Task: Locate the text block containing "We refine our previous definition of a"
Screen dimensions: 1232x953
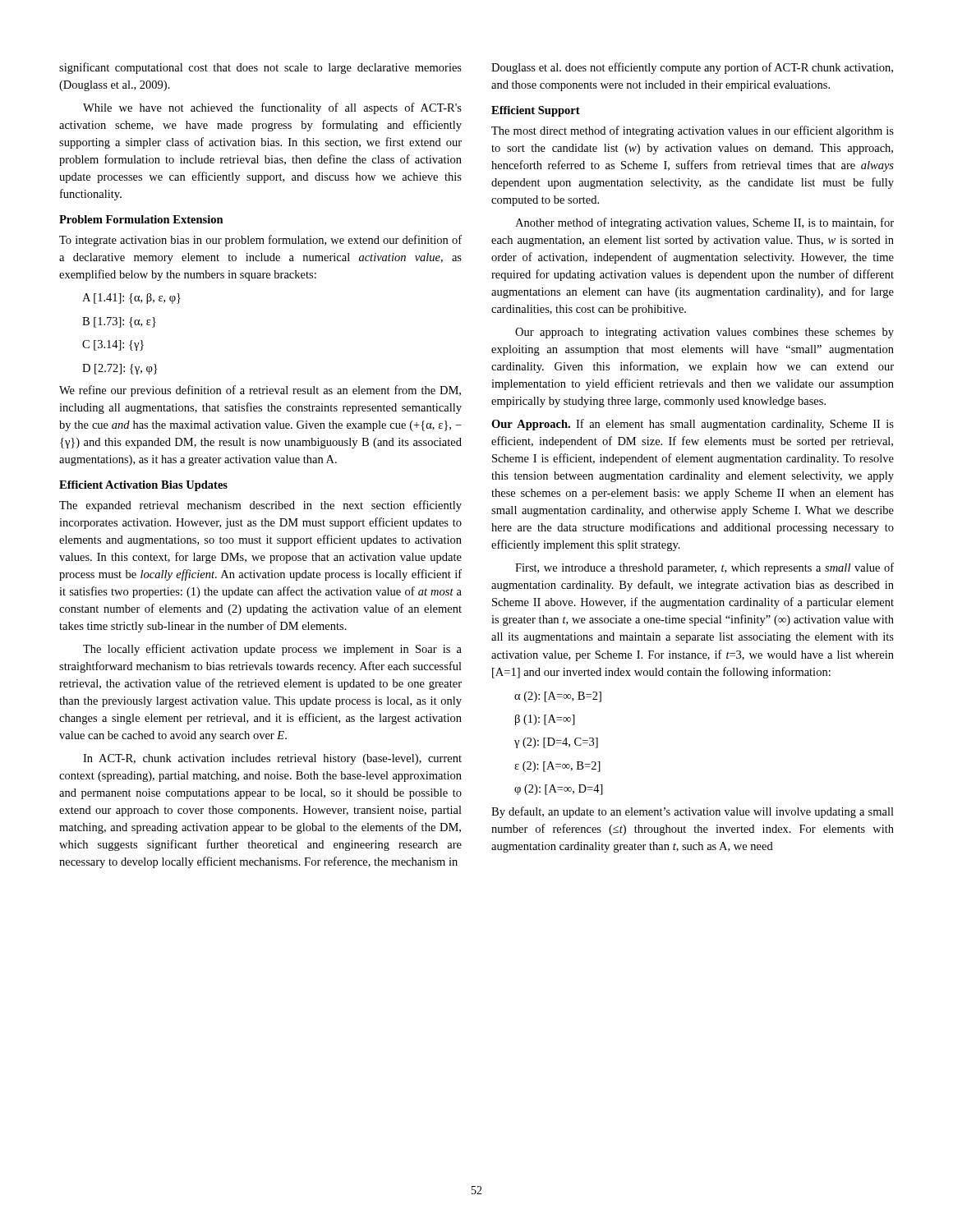Action: pos(260,425)
